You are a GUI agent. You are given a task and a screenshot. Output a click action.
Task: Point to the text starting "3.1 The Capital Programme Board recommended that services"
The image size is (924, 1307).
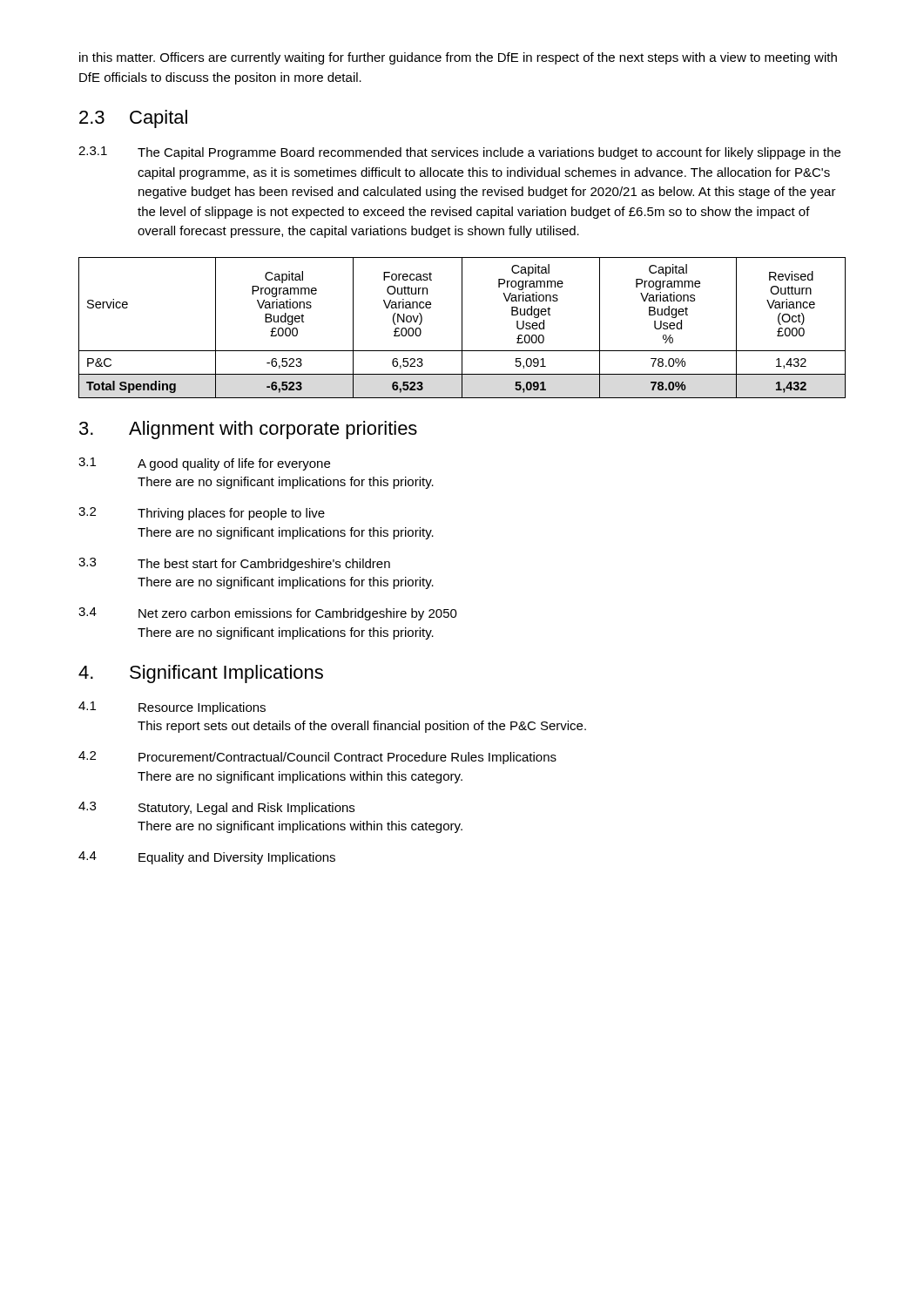[x=462, y=192]
